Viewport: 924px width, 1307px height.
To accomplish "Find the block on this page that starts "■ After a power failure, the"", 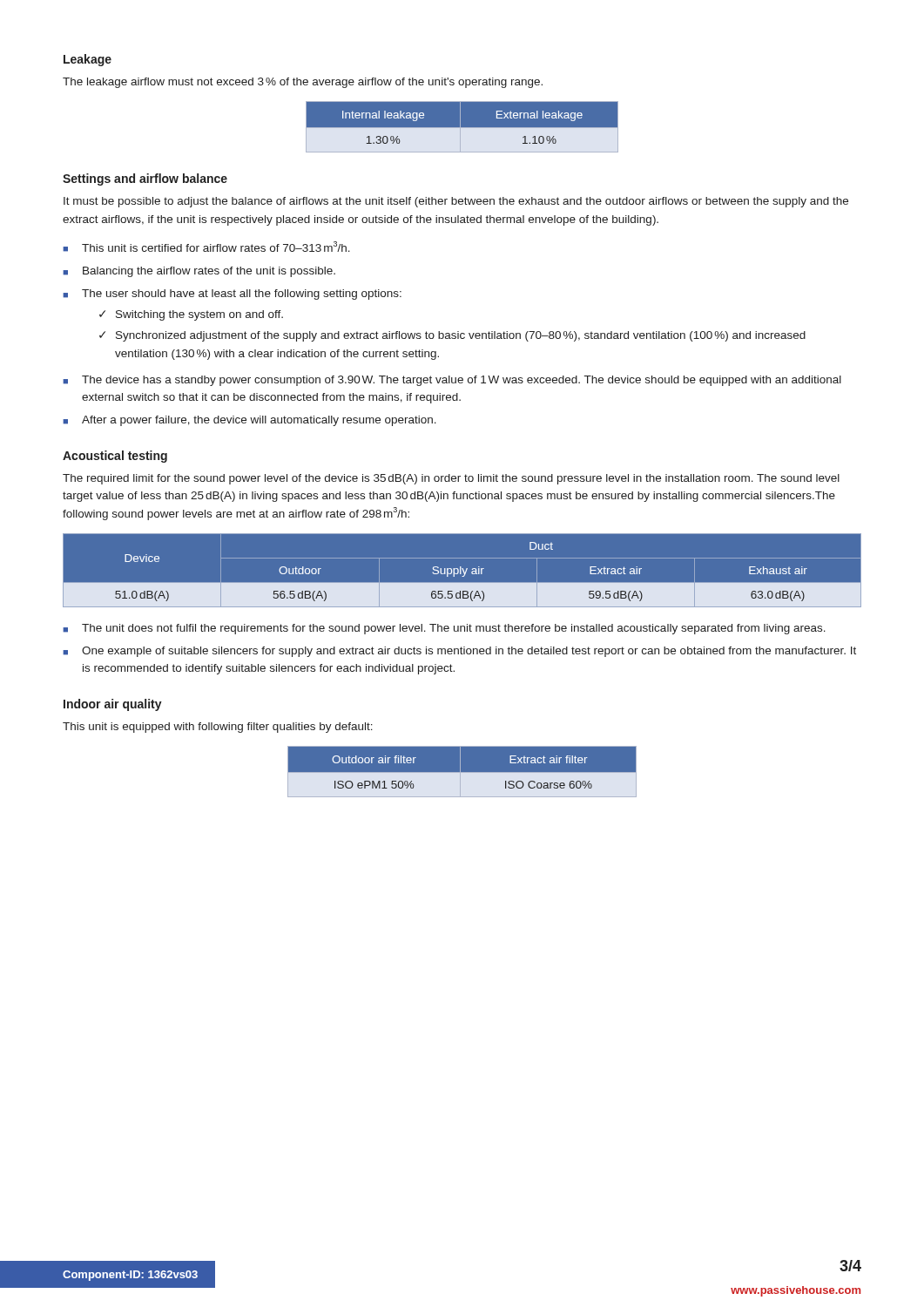I will pyautogui.click(x=250, y=421).
